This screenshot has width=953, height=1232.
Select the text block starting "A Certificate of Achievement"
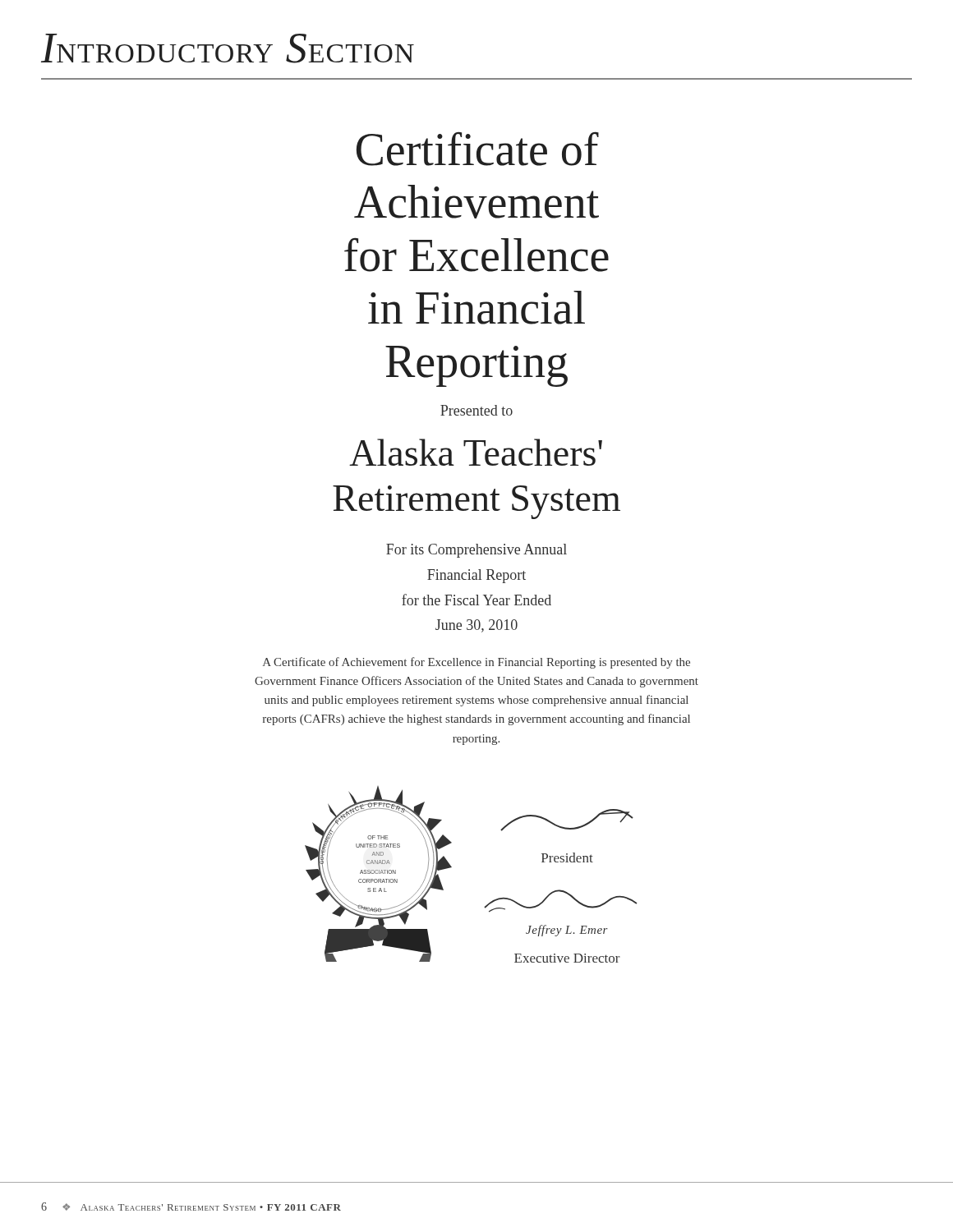pyautogui.click(x=476, y=700)
